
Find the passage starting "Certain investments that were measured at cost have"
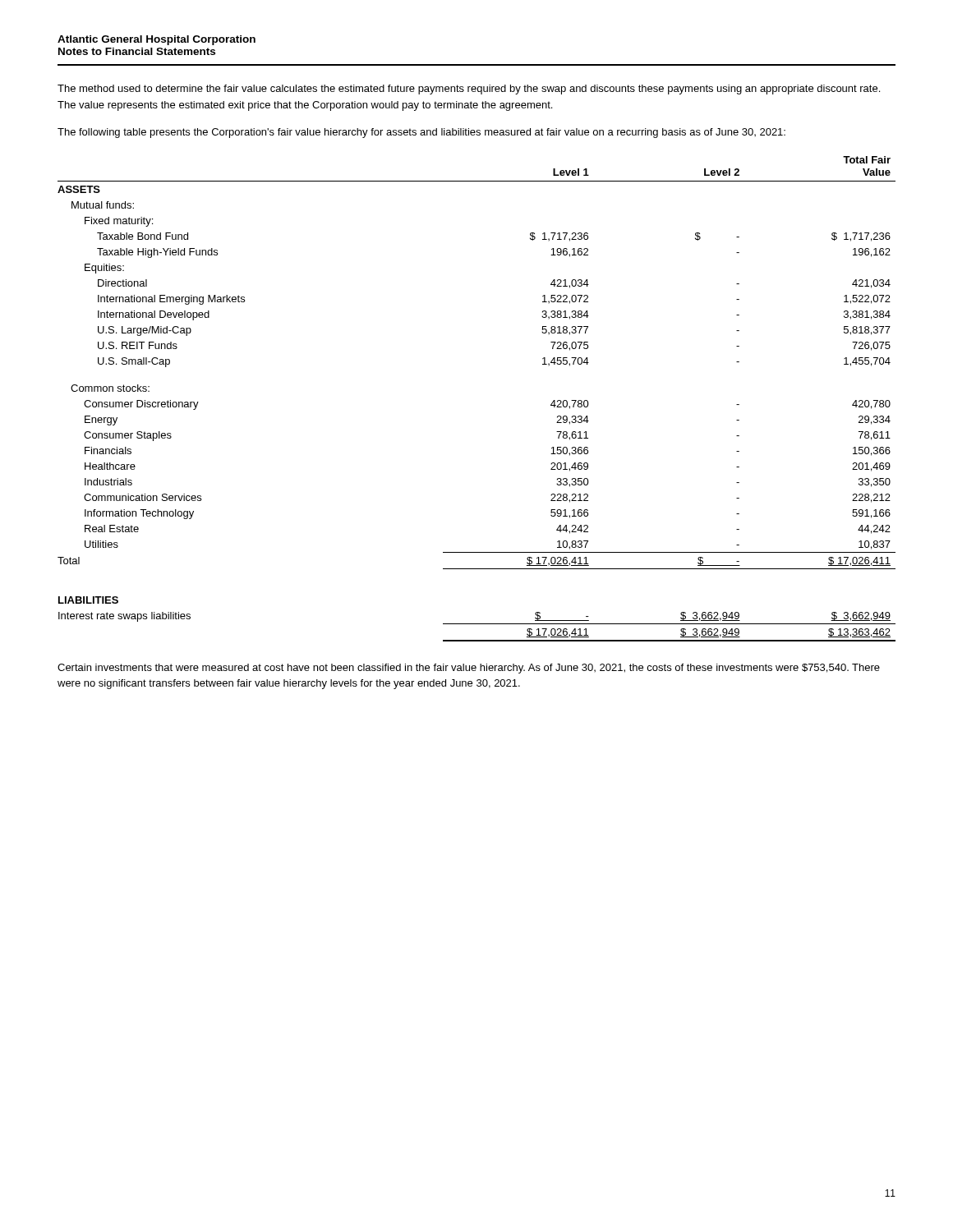[469, 675]
